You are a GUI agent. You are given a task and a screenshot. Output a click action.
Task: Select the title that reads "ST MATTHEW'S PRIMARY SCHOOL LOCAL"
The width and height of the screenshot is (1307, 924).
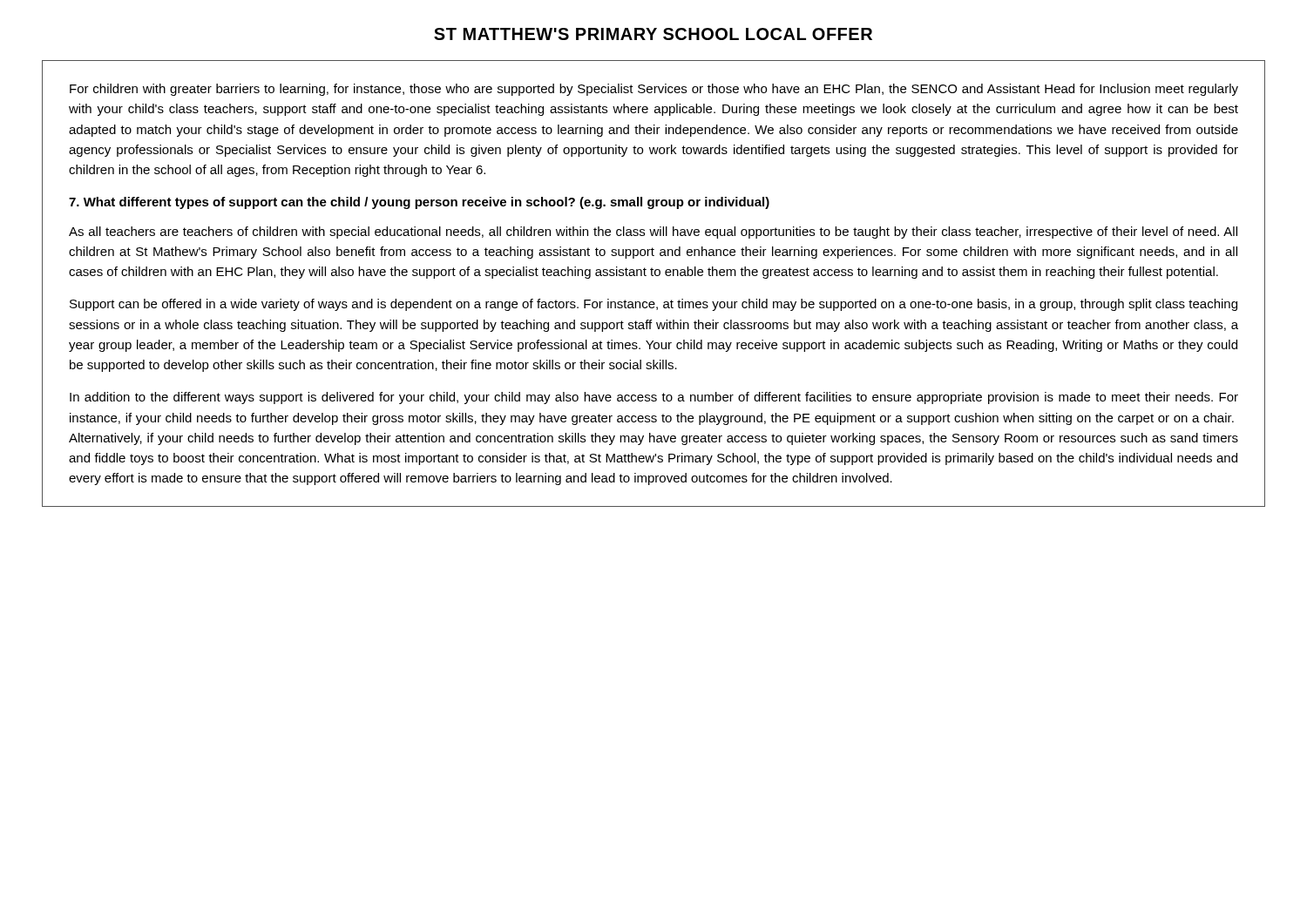pos(654,34)
